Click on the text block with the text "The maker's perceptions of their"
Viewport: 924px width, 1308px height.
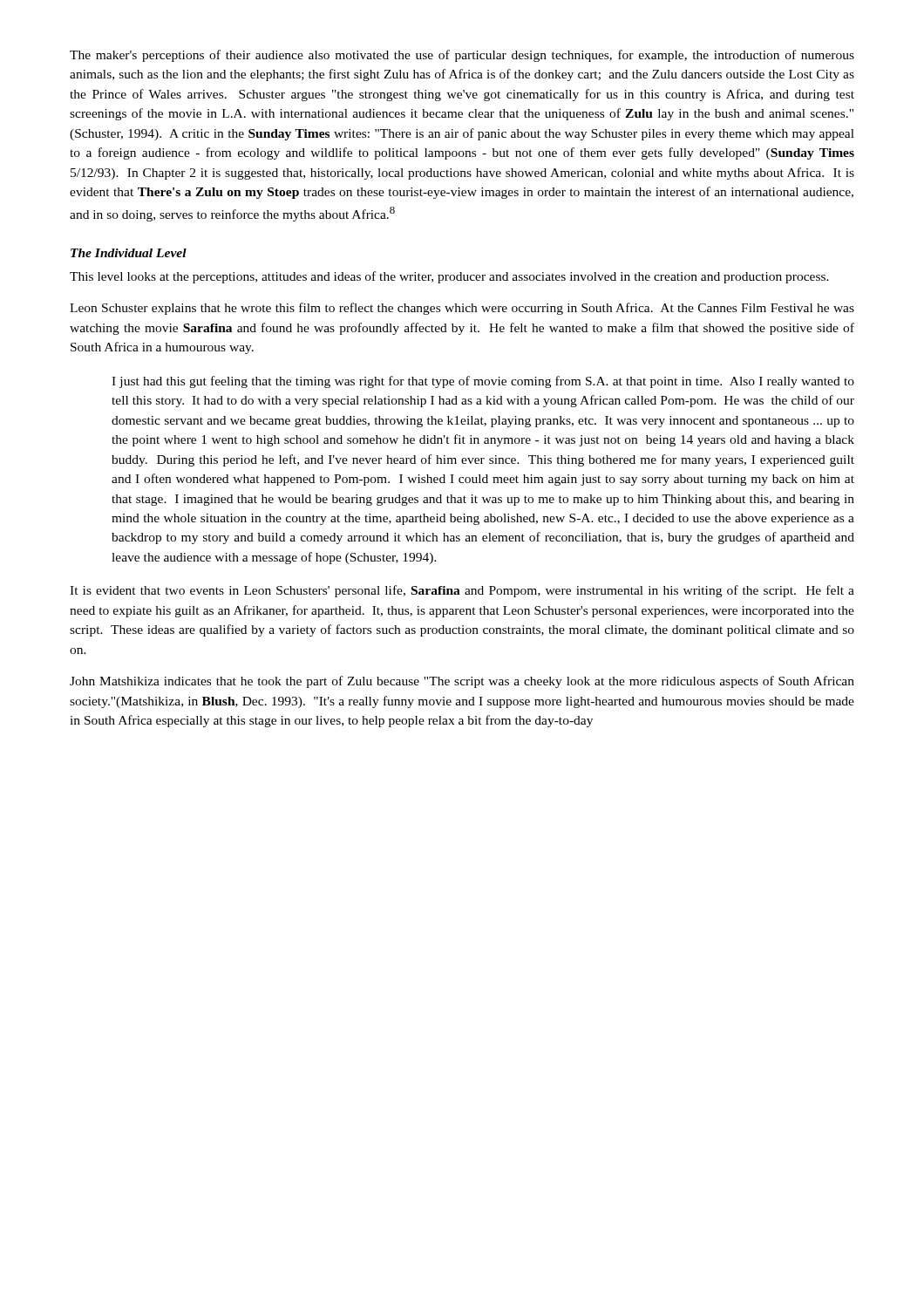[x=462, y=135]
